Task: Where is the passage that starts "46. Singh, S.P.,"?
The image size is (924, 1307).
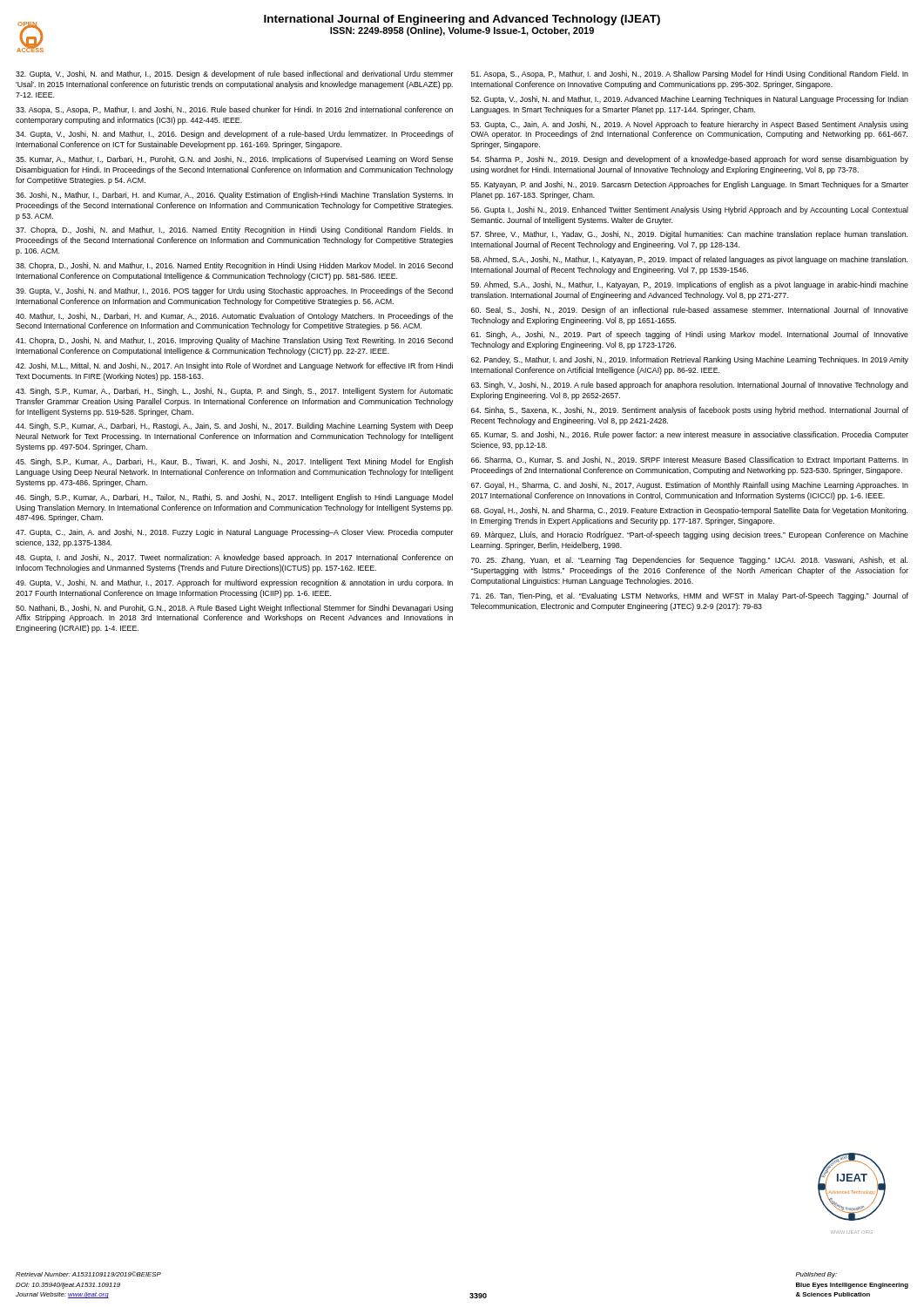Action: (x=235, y=508)
